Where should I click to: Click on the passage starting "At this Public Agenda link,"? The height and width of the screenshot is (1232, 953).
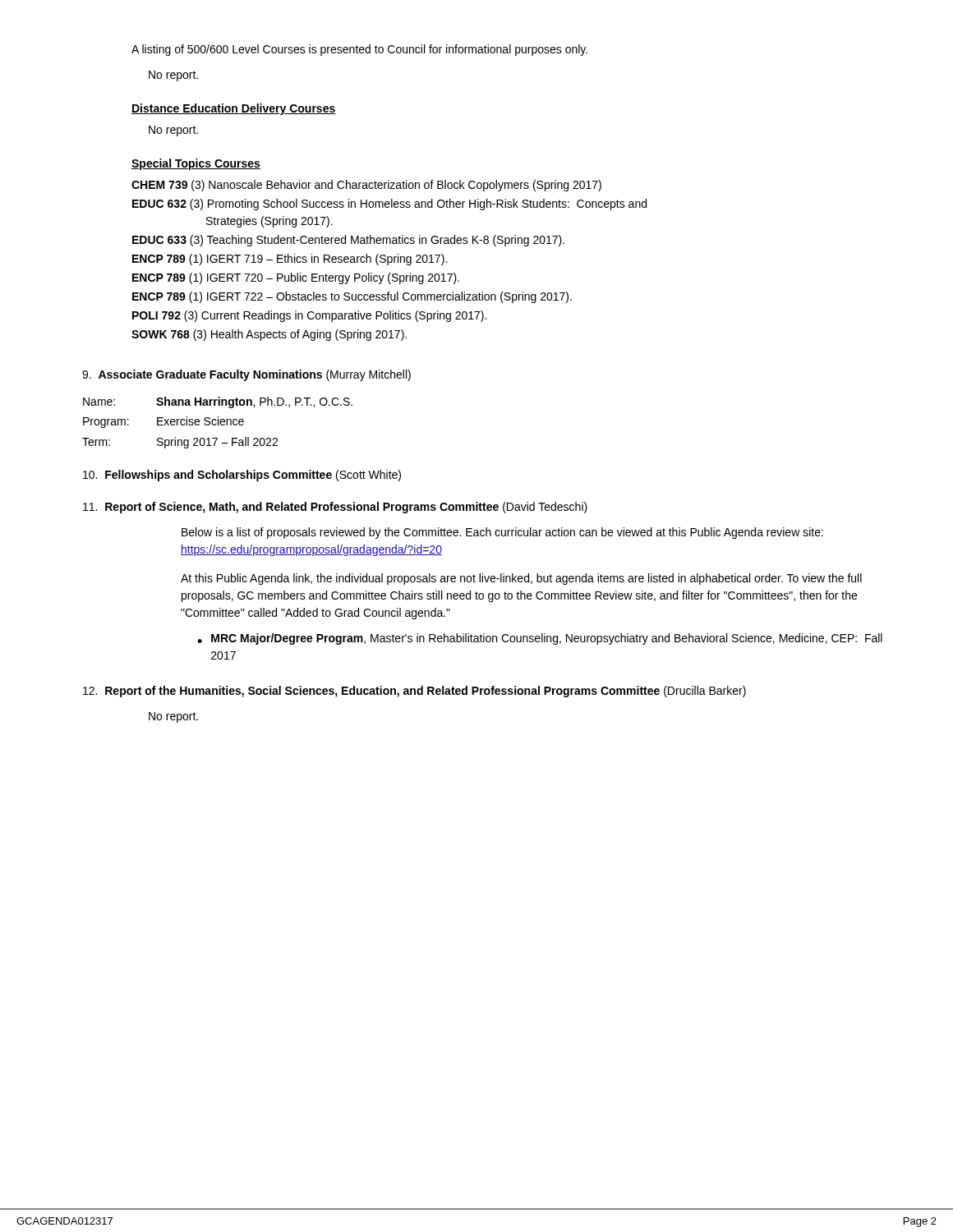[x=521, y=596]
